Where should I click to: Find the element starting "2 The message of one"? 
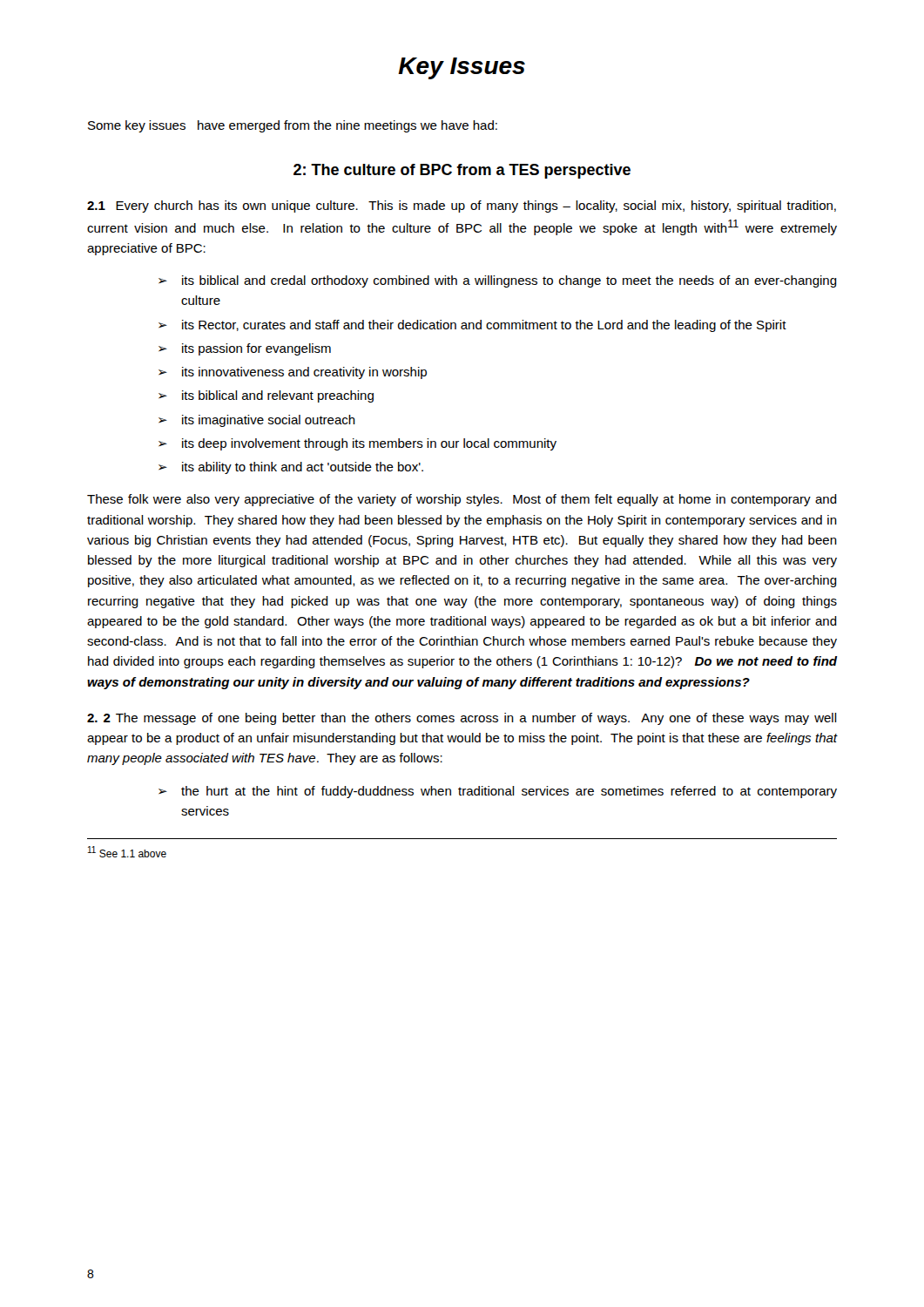(x=462, y=738)
